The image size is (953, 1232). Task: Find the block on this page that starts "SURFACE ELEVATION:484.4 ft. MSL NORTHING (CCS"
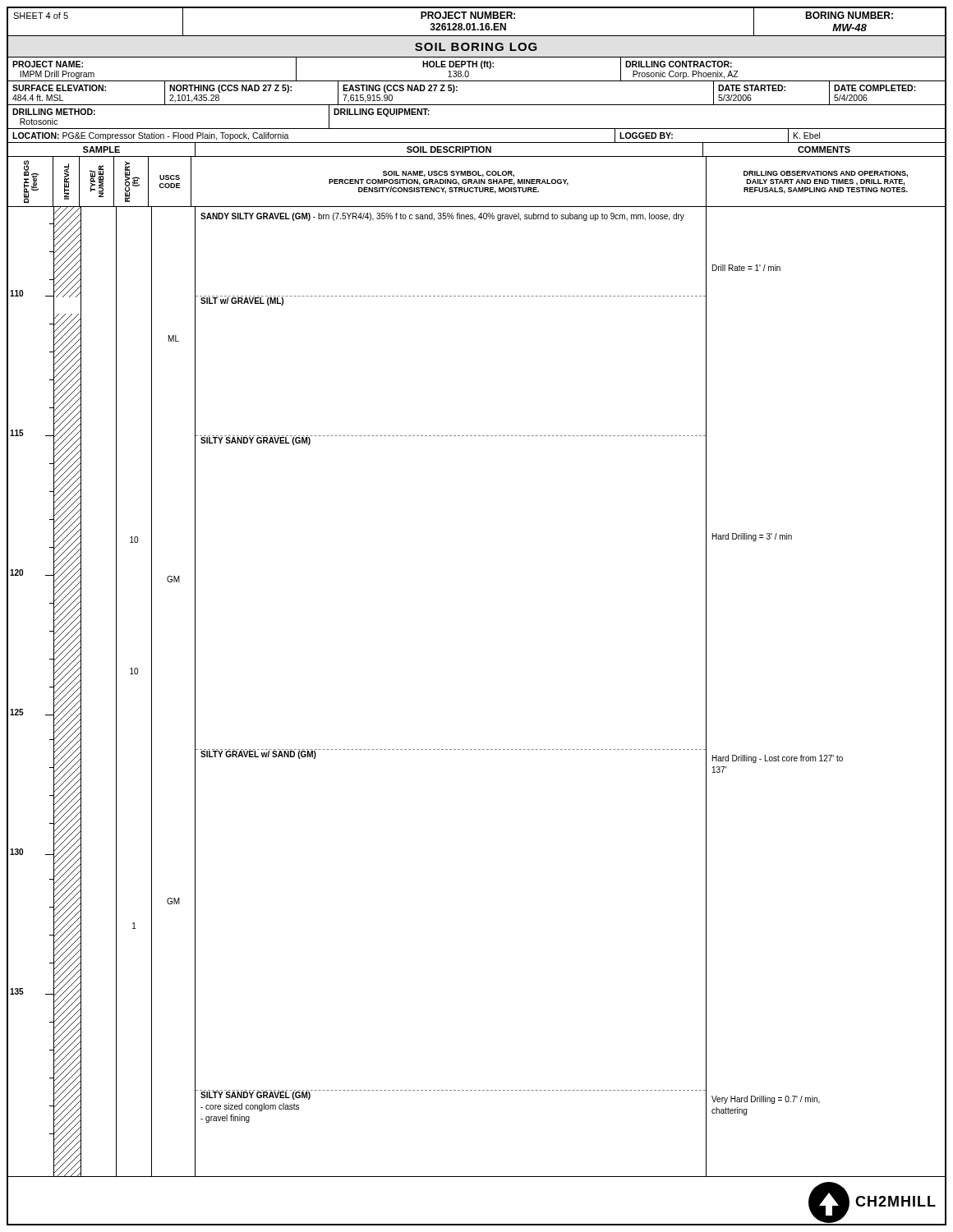pos(476,93)
